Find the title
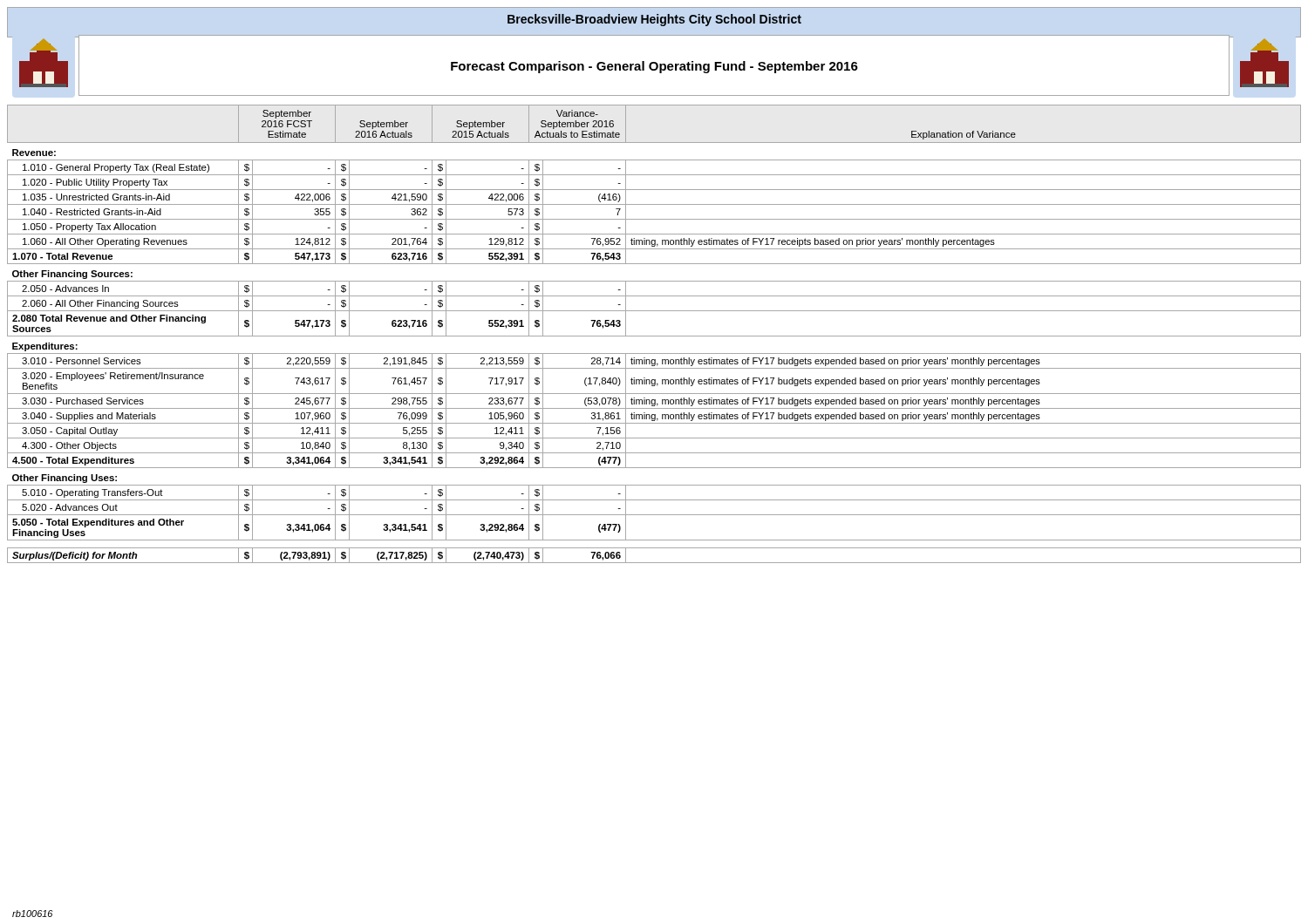The height and width of the screenshot is (924, 1308). click(x=654, y=65)
